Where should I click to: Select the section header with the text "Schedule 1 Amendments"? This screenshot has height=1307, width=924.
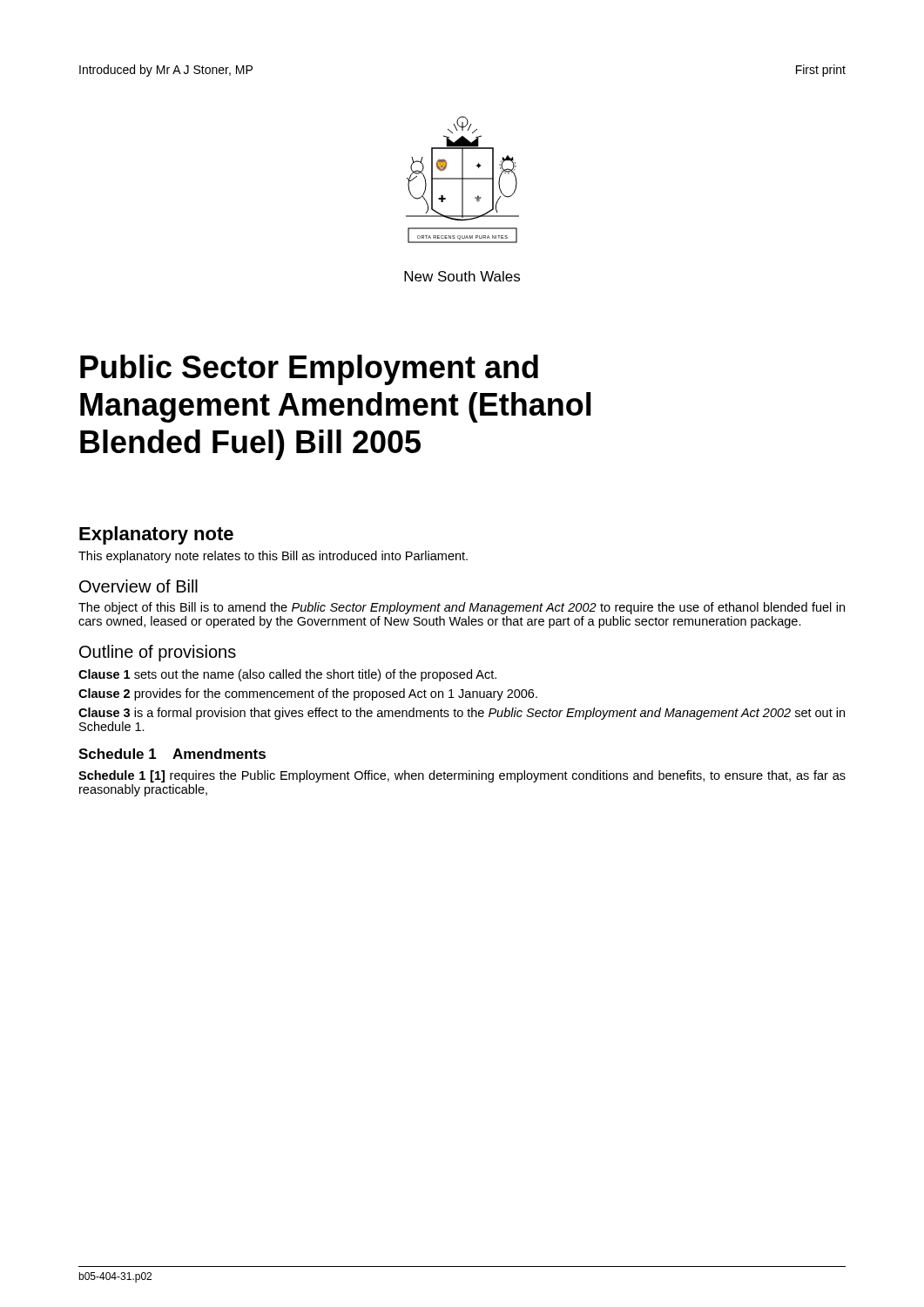tap(172, 754)
